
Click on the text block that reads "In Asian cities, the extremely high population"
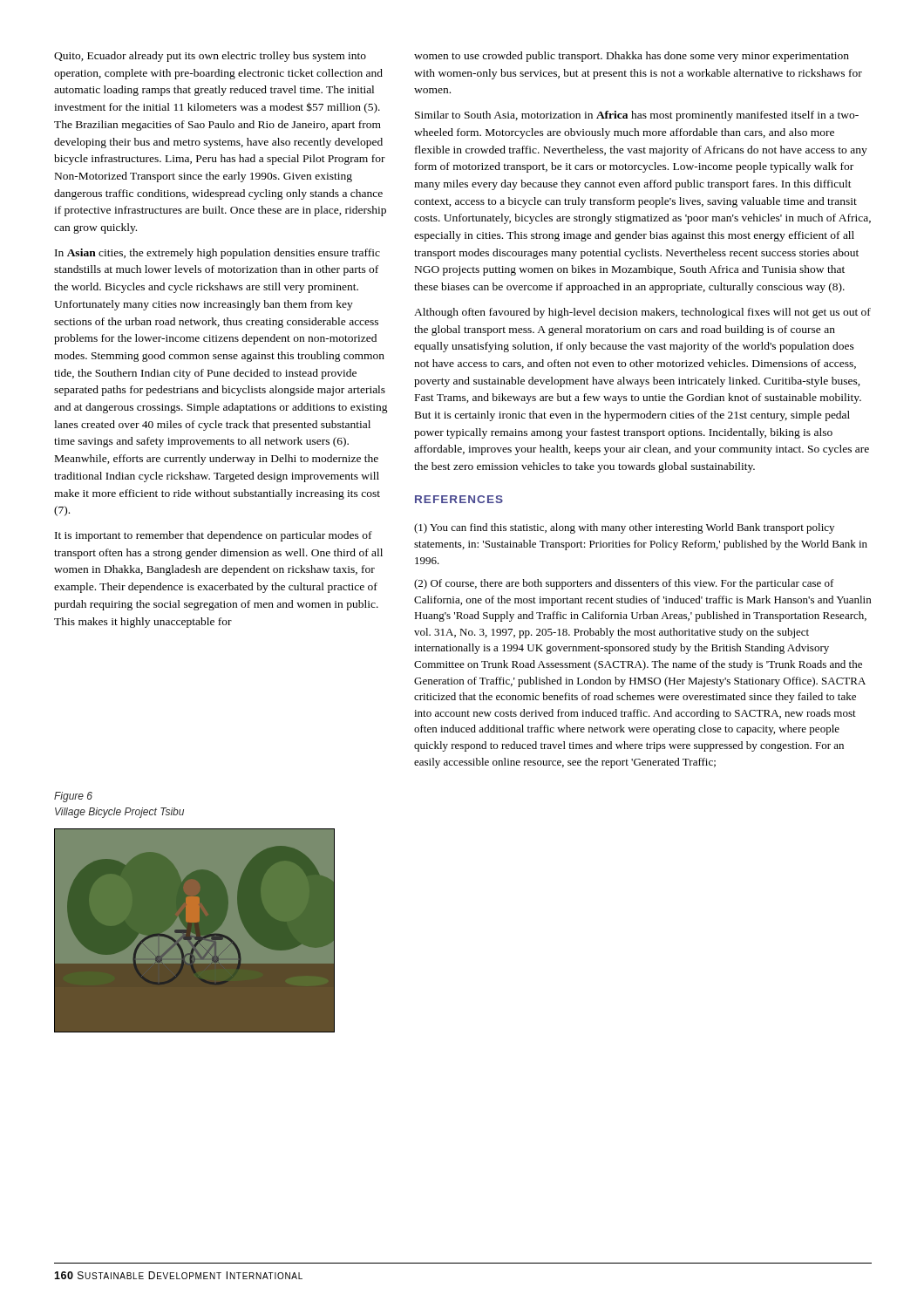tap(222, 381)
